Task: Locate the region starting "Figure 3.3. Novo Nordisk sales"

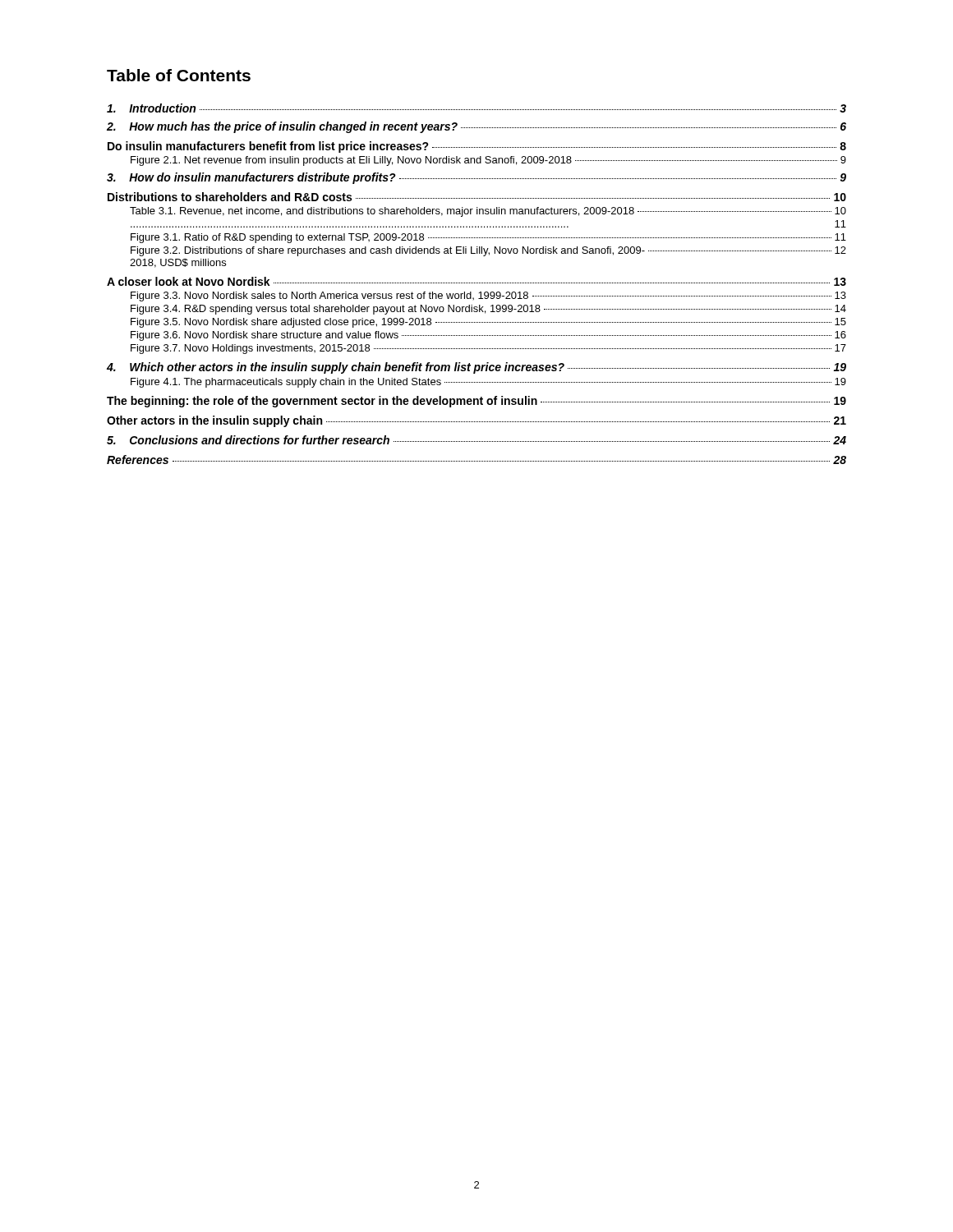Action: 488,295
